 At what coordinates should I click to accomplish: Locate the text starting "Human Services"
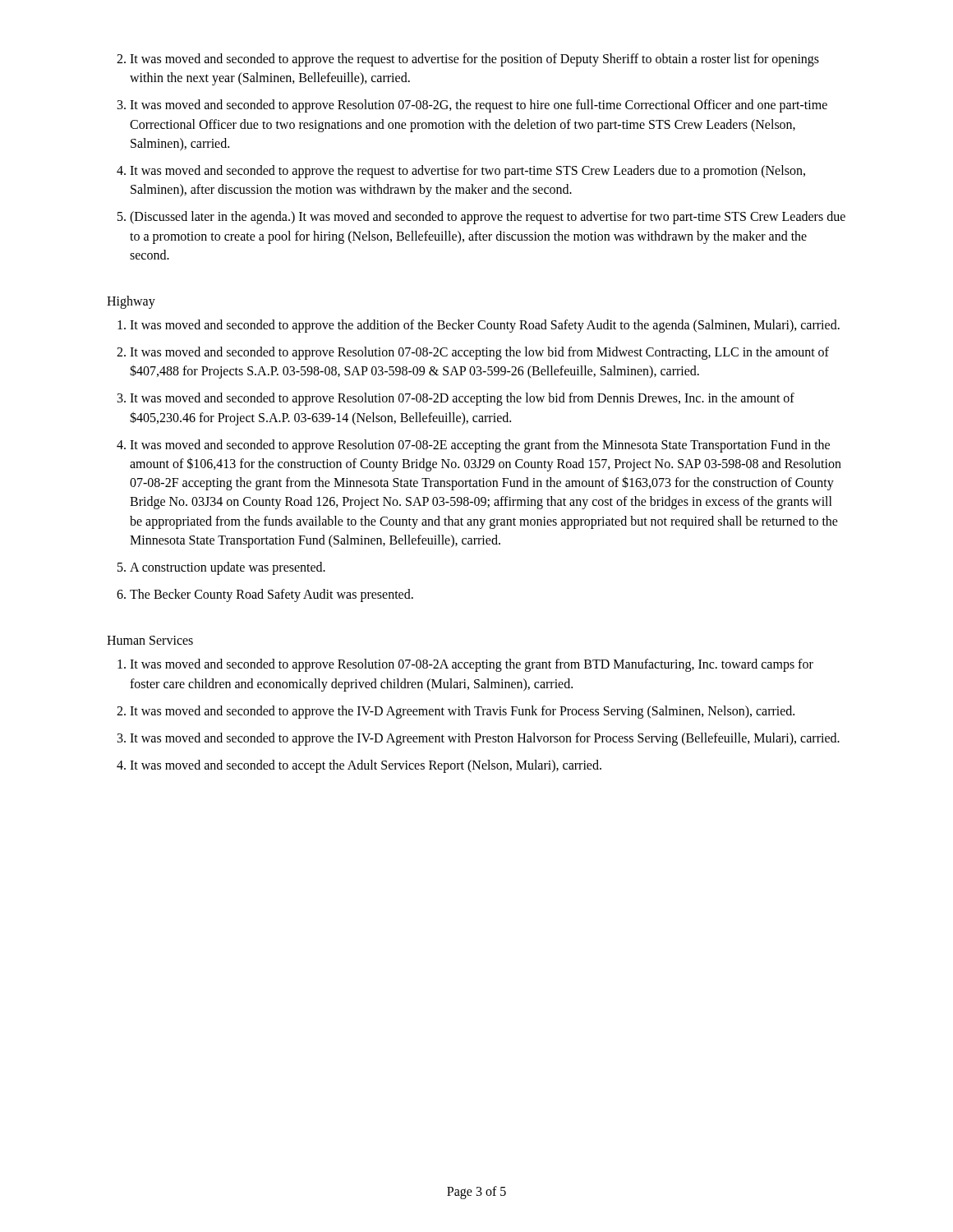[150, 640]
